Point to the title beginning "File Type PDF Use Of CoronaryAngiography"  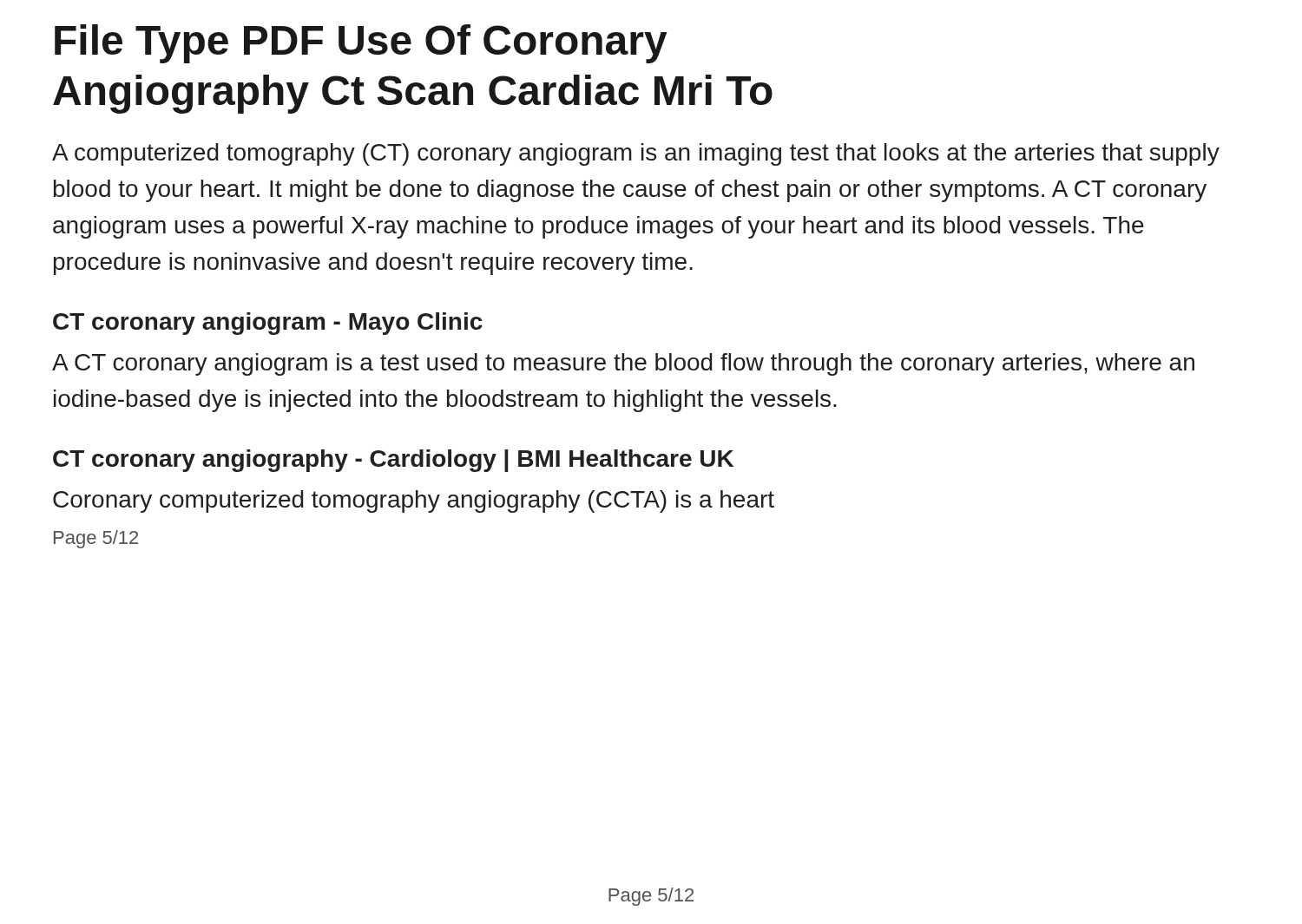(651, 66)
